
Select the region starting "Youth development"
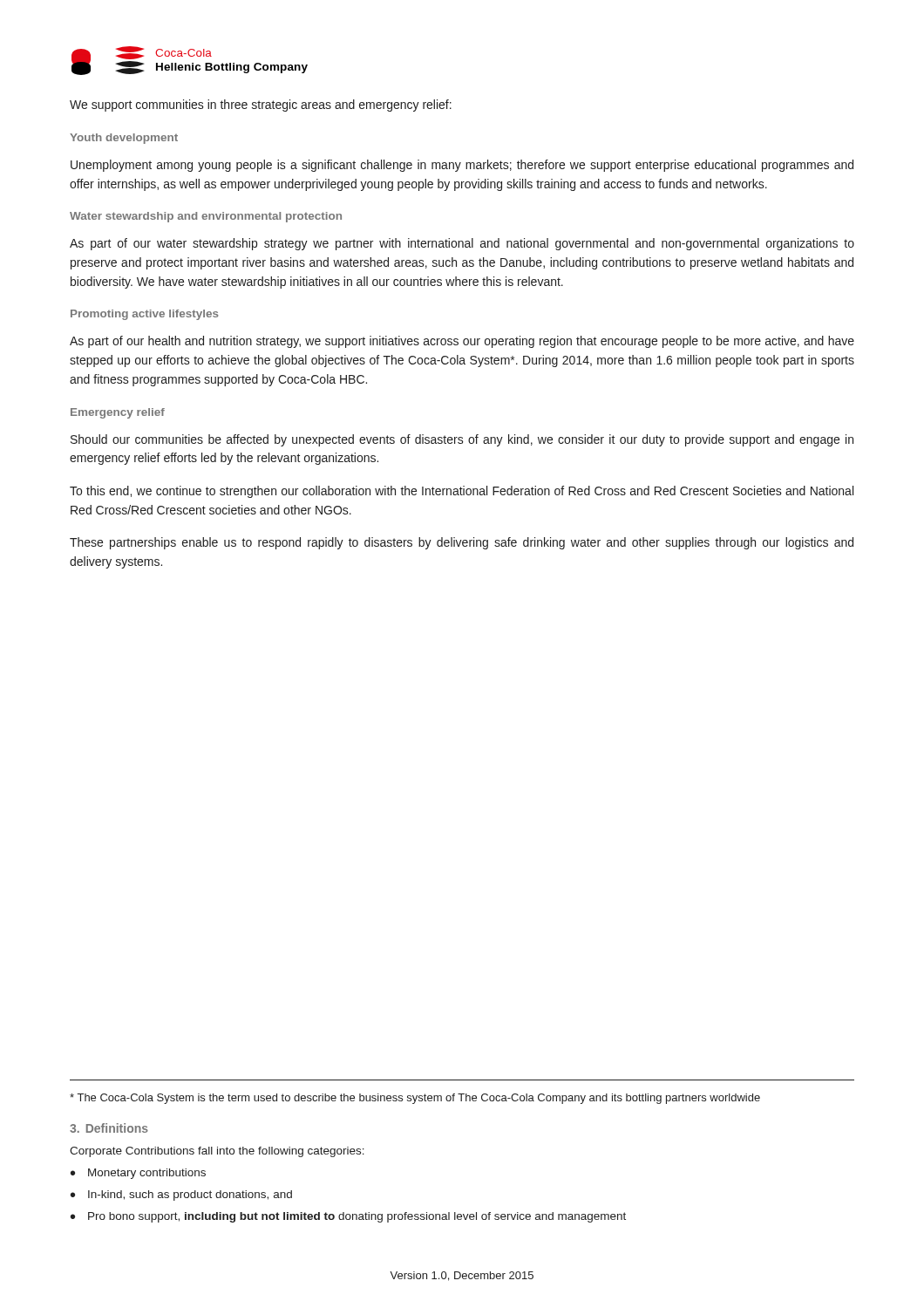coord(124,137)
